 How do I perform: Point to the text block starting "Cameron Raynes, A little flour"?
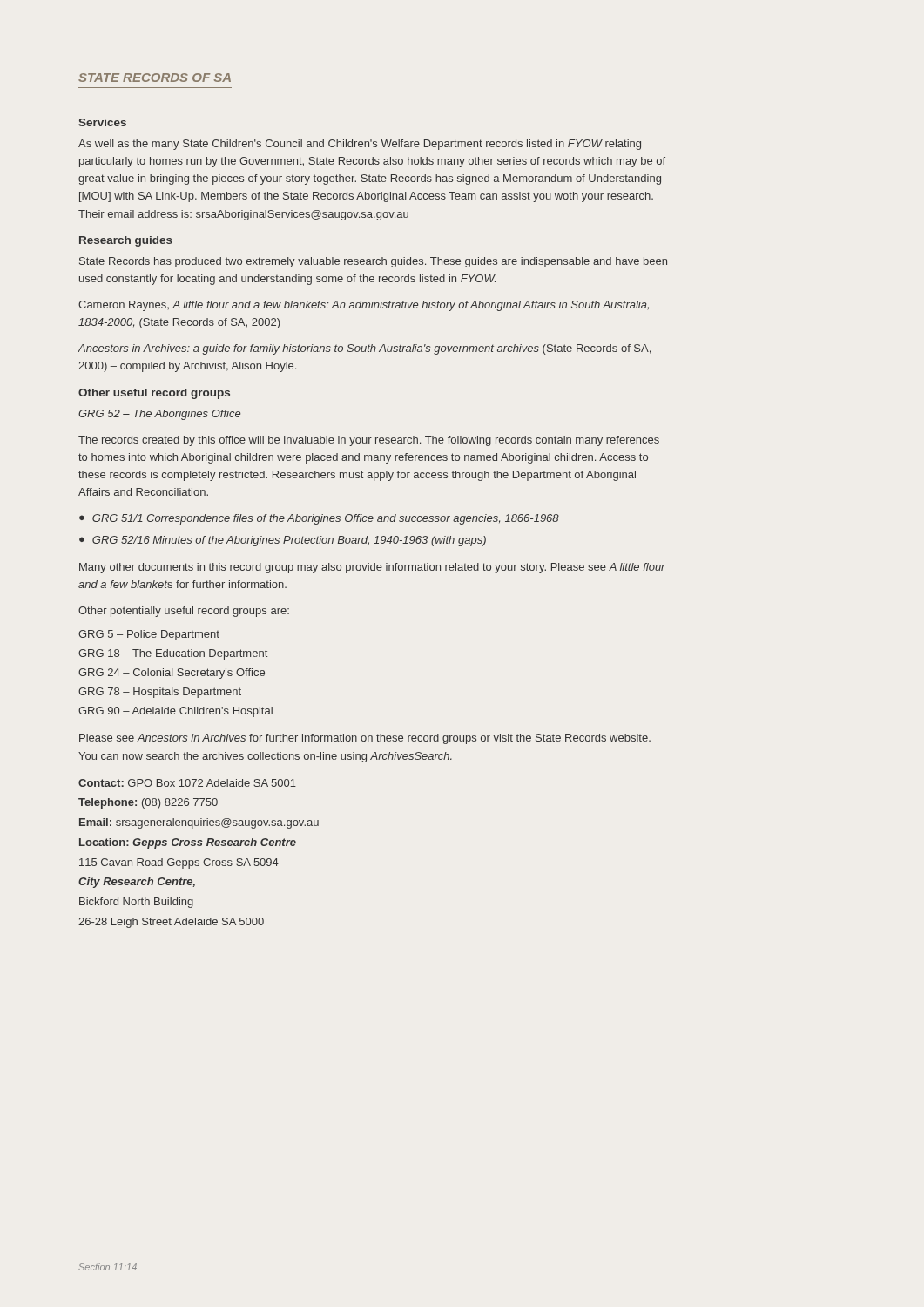click(x=364, y=313)
